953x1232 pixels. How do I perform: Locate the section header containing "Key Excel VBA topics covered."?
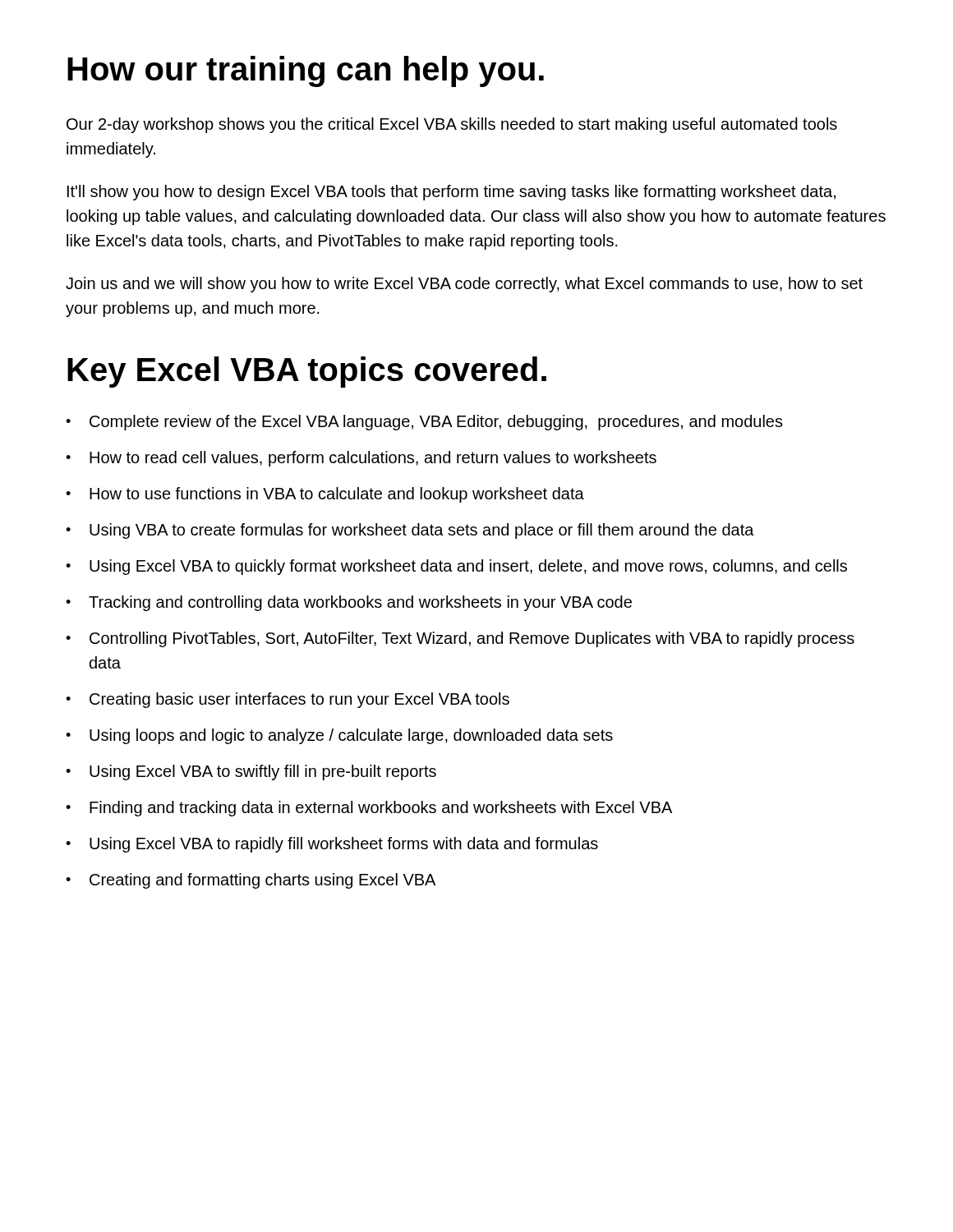tap(476, 370)
